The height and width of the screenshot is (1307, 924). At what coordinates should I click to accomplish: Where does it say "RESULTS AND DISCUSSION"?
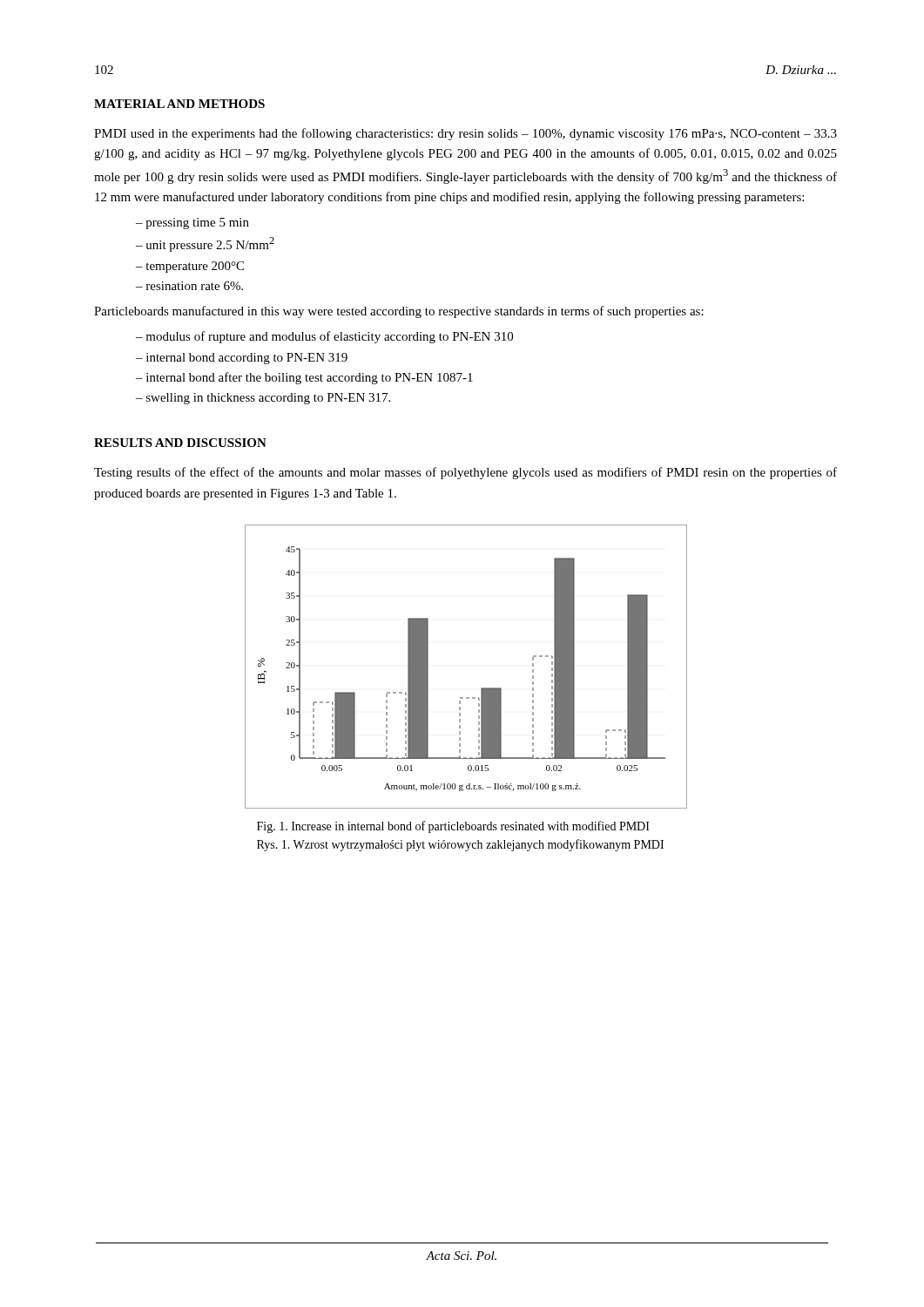click(x=180, y=443)
